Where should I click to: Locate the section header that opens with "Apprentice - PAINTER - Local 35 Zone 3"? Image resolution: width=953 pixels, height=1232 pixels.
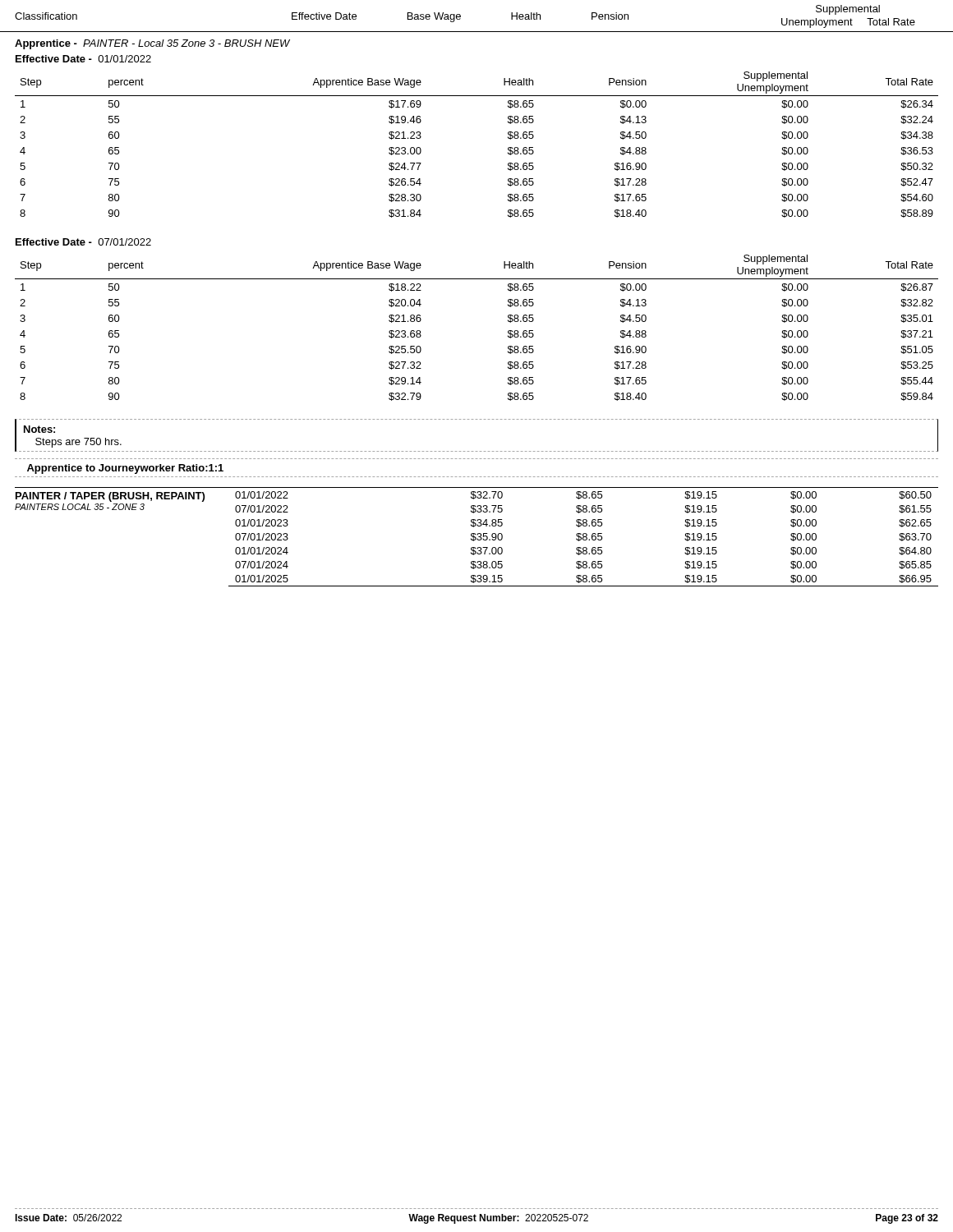tap(152, 43)
